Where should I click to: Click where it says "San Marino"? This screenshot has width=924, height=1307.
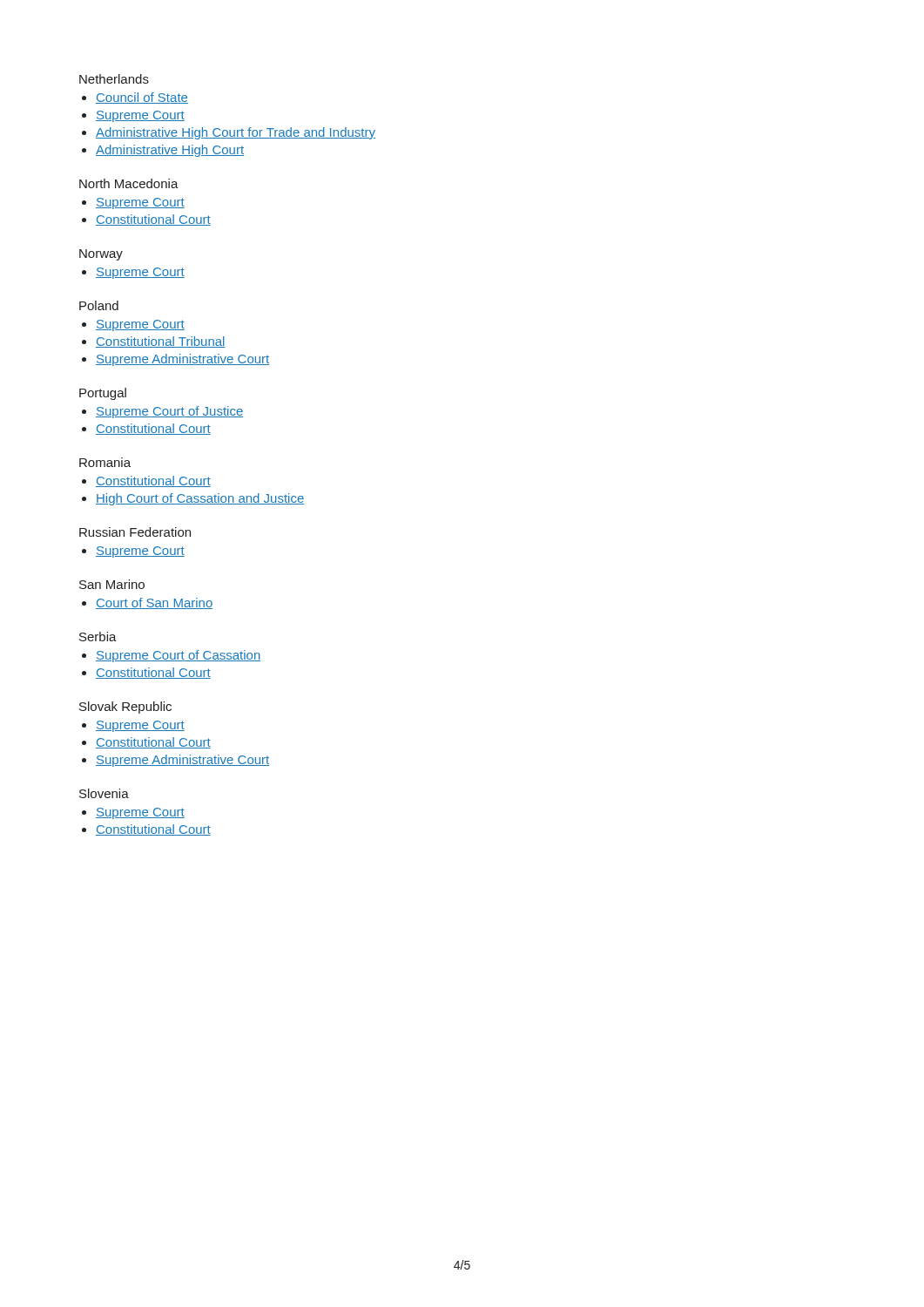112,584
